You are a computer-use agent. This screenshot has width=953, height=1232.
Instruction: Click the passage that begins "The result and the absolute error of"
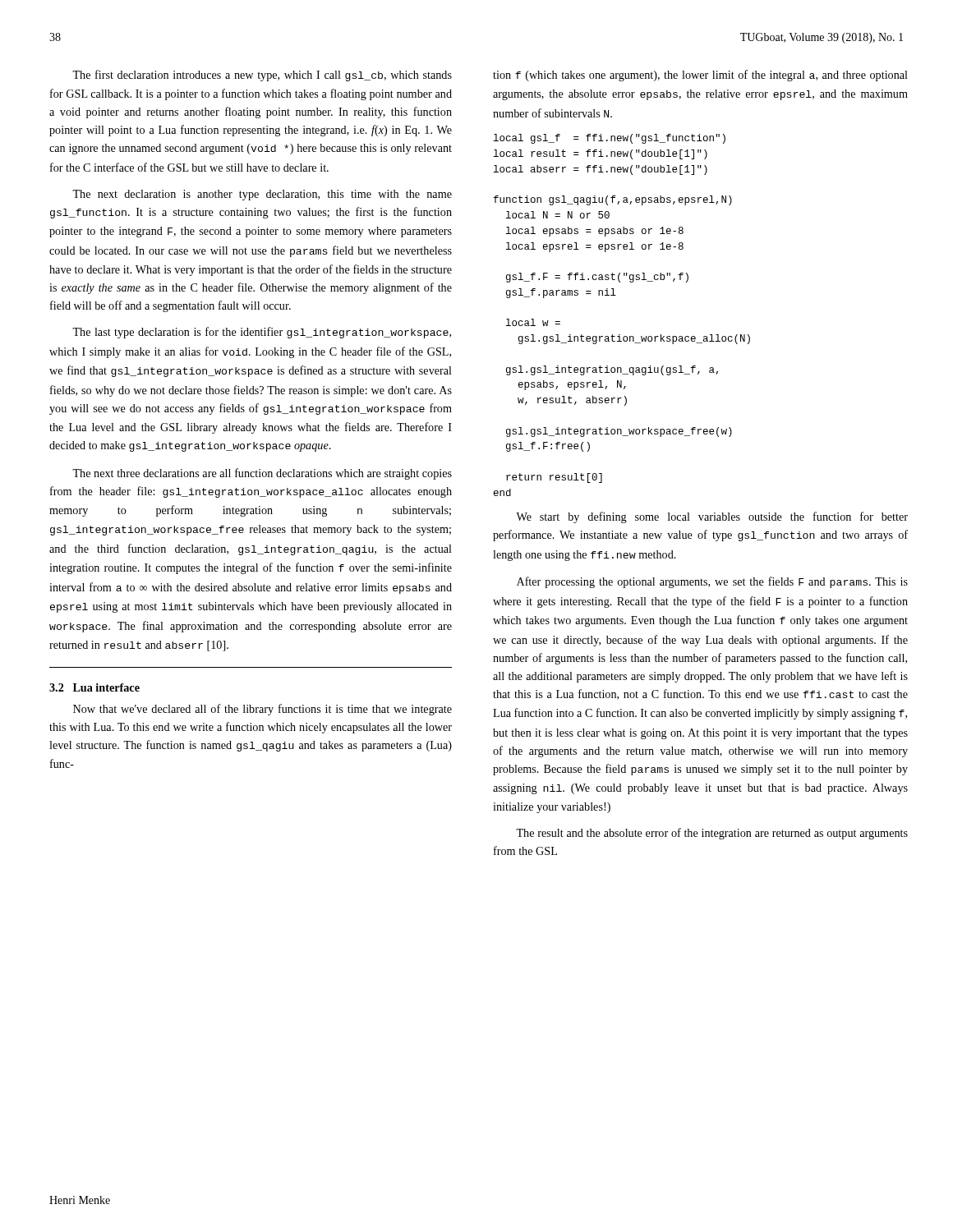click(700, 842)
